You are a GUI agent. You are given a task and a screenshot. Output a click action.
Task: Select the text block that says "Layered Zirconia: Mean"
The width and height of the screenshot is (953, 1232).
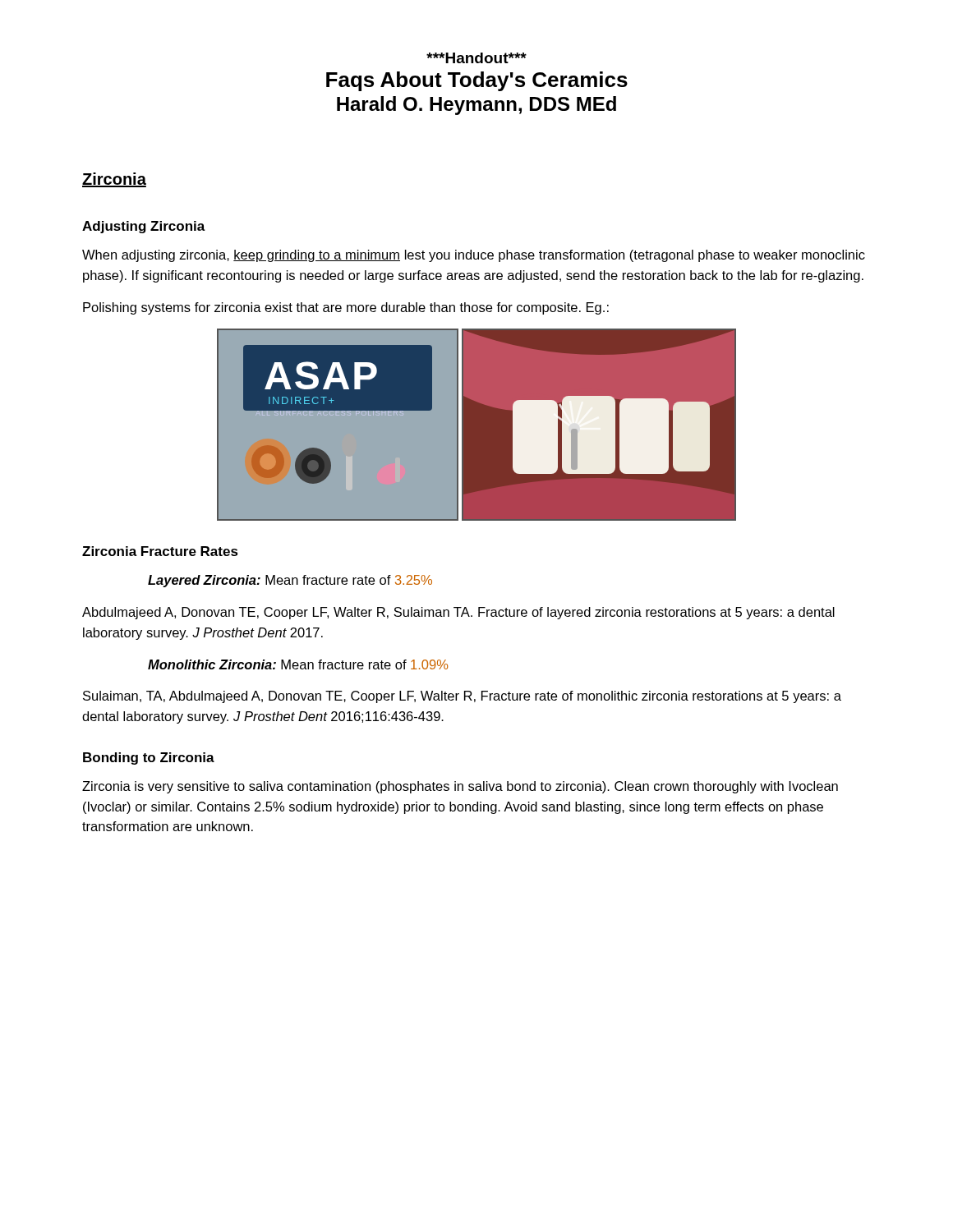click(x=290, y=580)
